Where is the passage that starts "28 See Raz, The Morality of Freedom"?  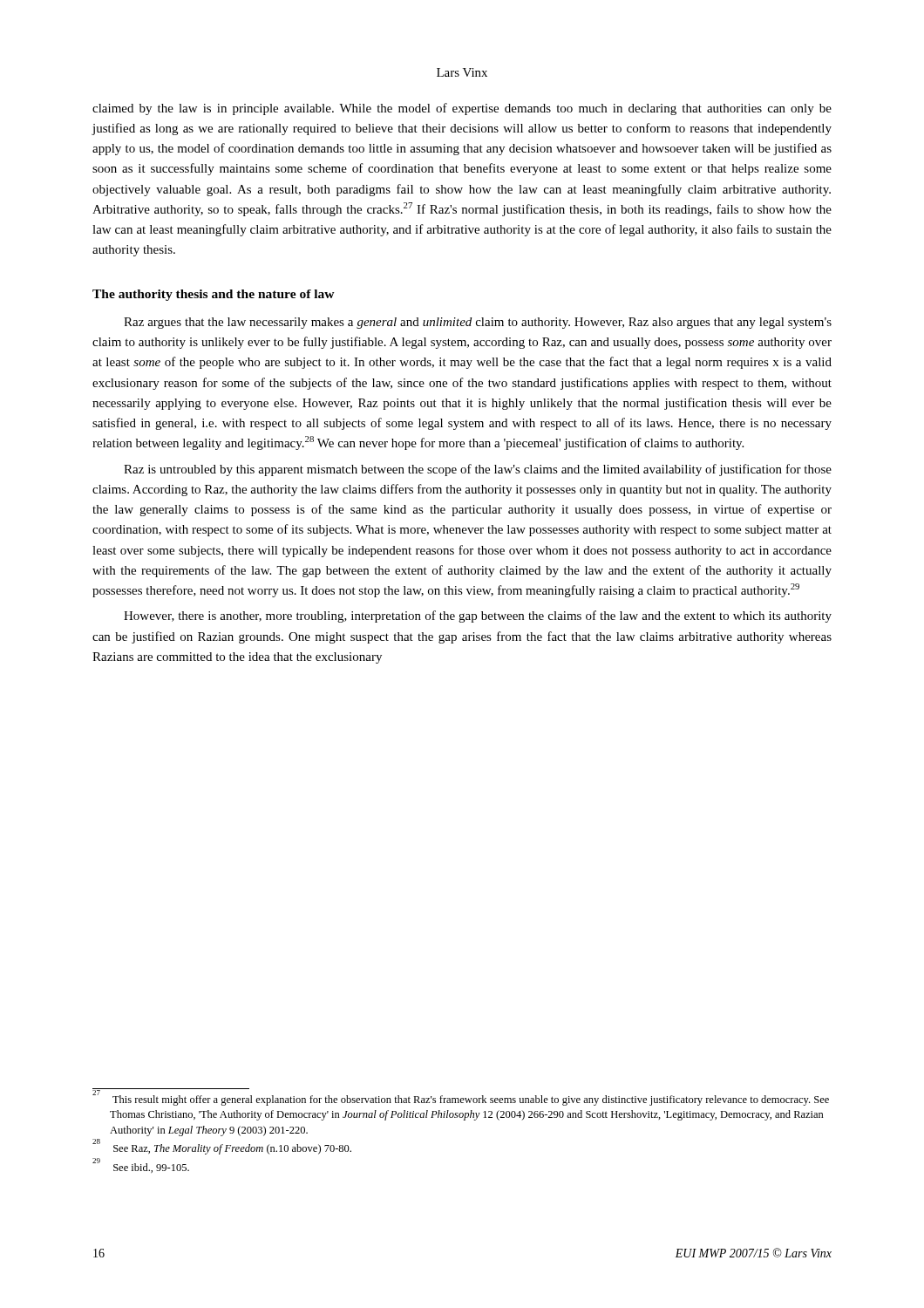tap(222, 1148)
